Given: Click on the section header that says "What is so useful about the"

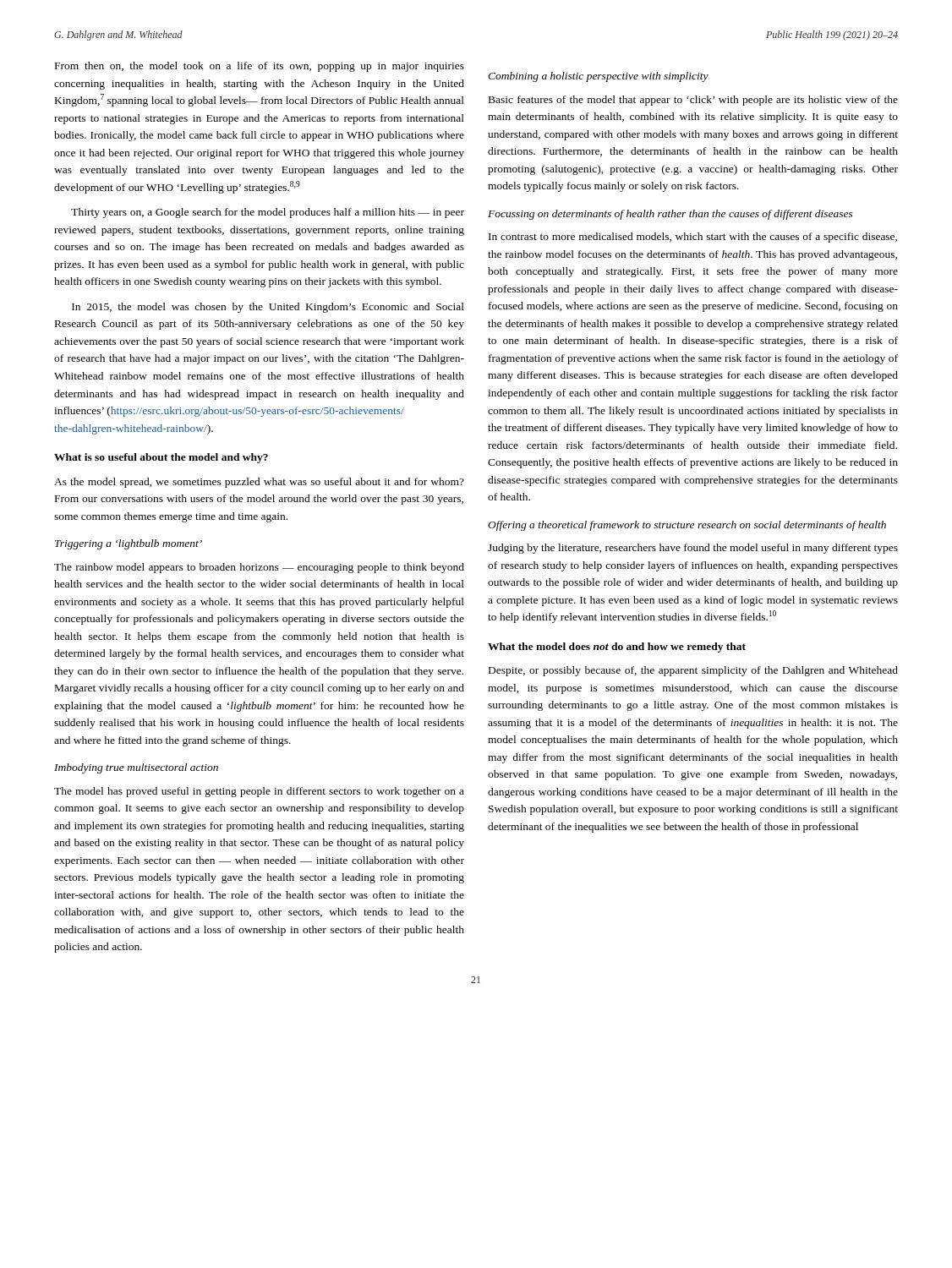Looking at the screenshot, I should [x=161, y=457].
